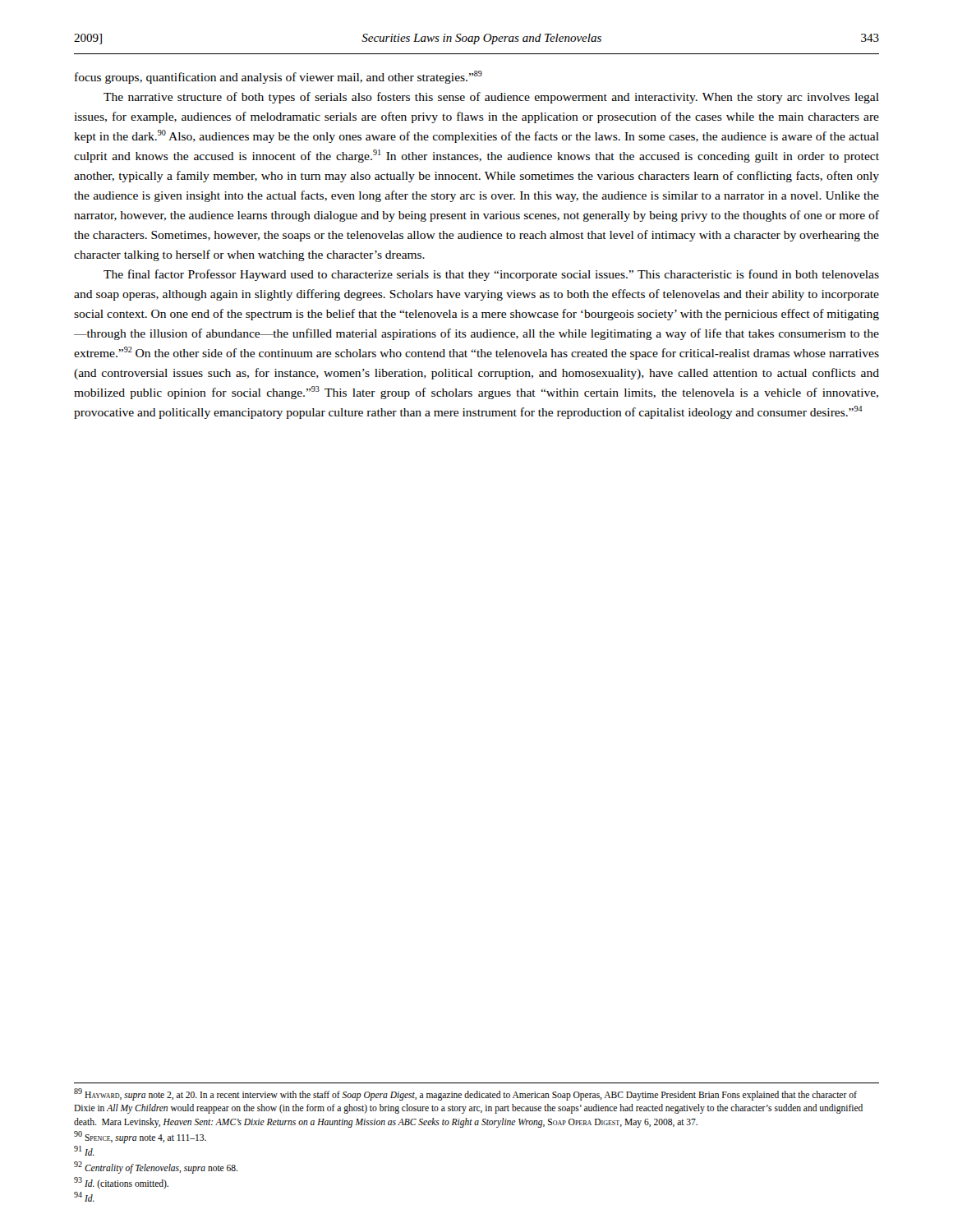Image resolution: width=953 pixels, height=1232 pixels.
Task: Find "90 Spence, supra note 4, at 111–13." on this page
Action: click(x=140, y=1137)
